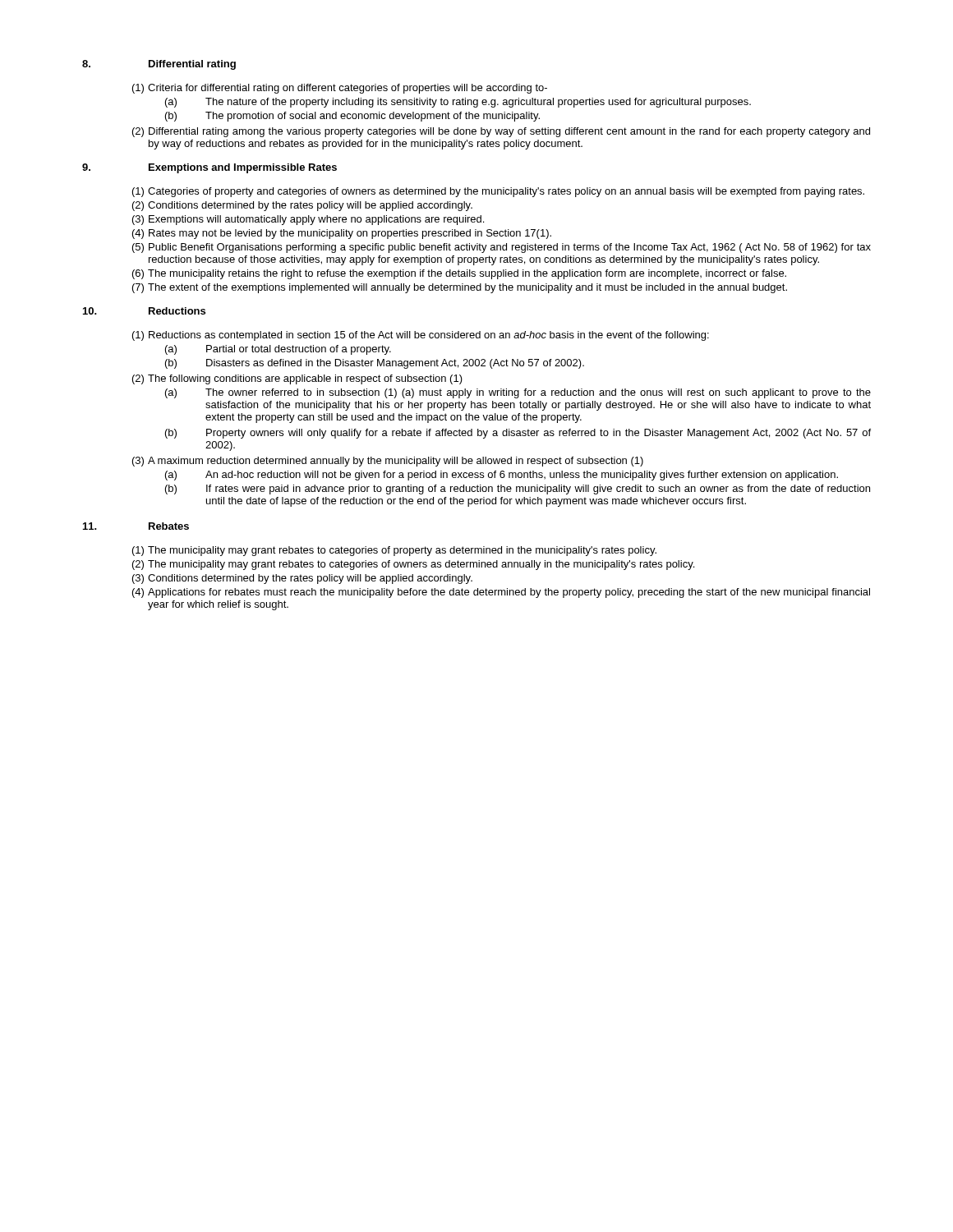
Task: Locate the list item that reads "(3) Conditions determined by the rates"
Action: [x=476, y=578]
